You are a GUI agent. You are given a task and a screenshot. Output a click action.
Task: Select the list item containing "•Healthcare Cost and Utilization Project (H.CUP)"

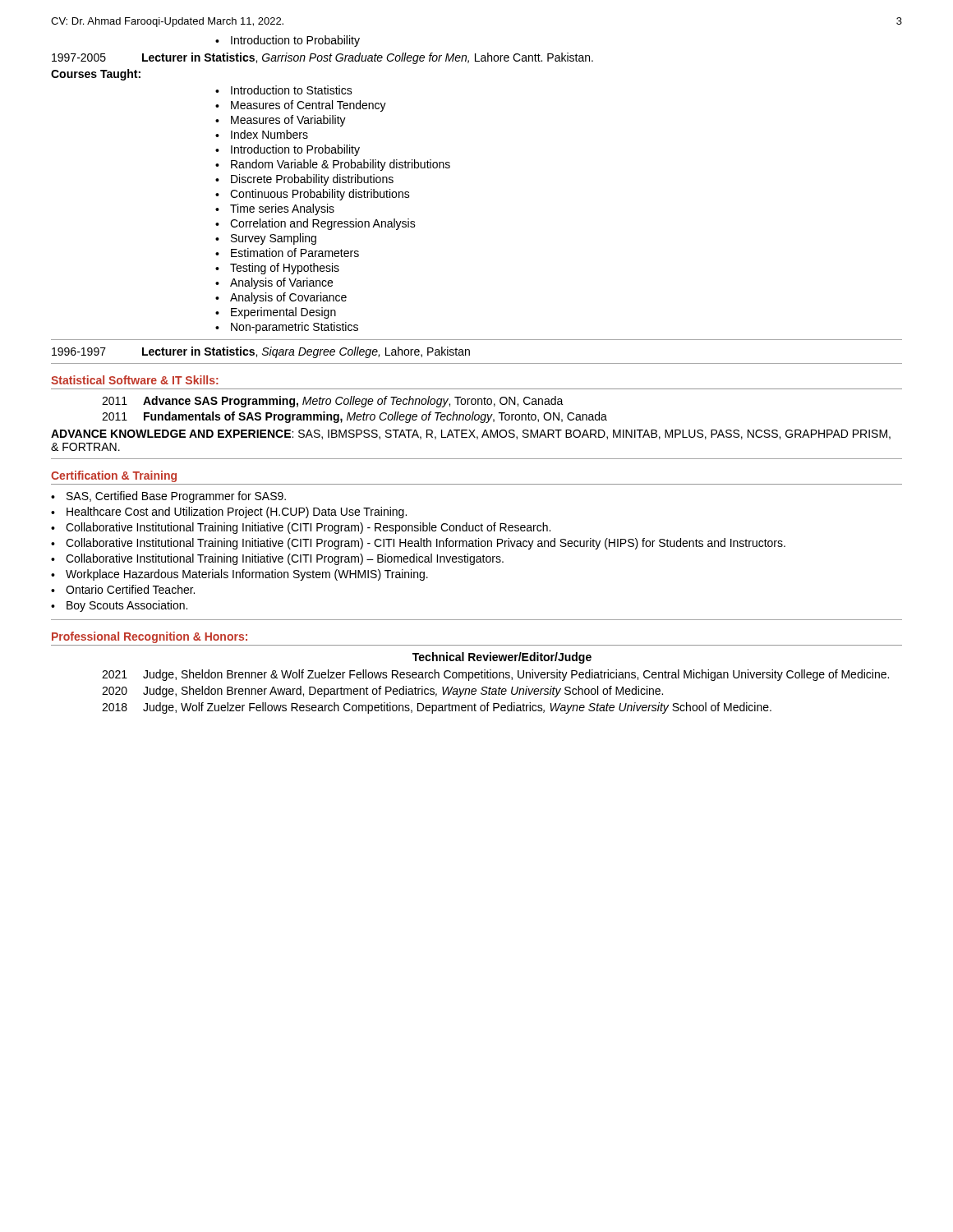click(x=229, y=513)
